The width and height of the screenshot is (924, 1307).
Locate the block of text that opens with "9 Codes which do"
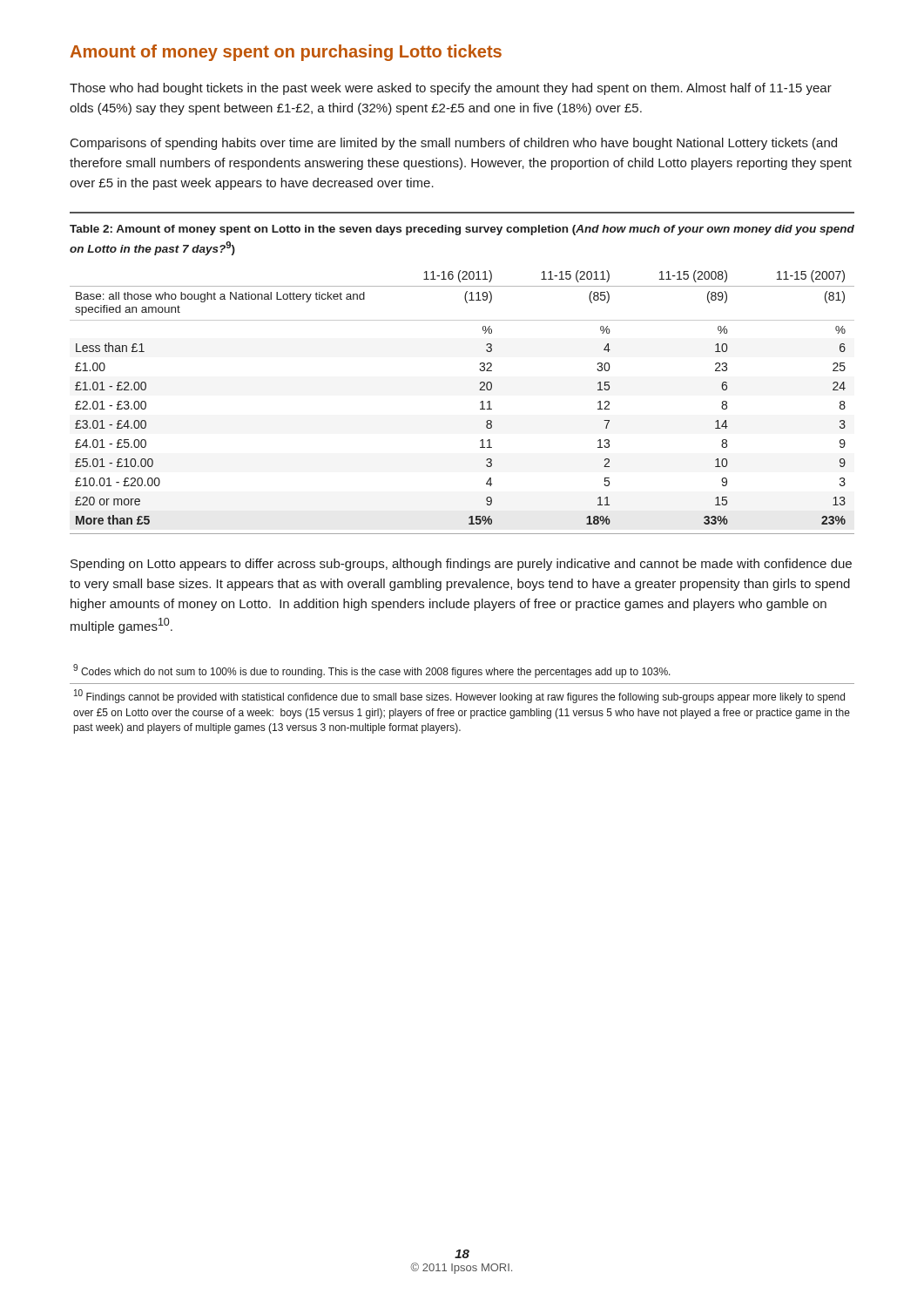372,670
